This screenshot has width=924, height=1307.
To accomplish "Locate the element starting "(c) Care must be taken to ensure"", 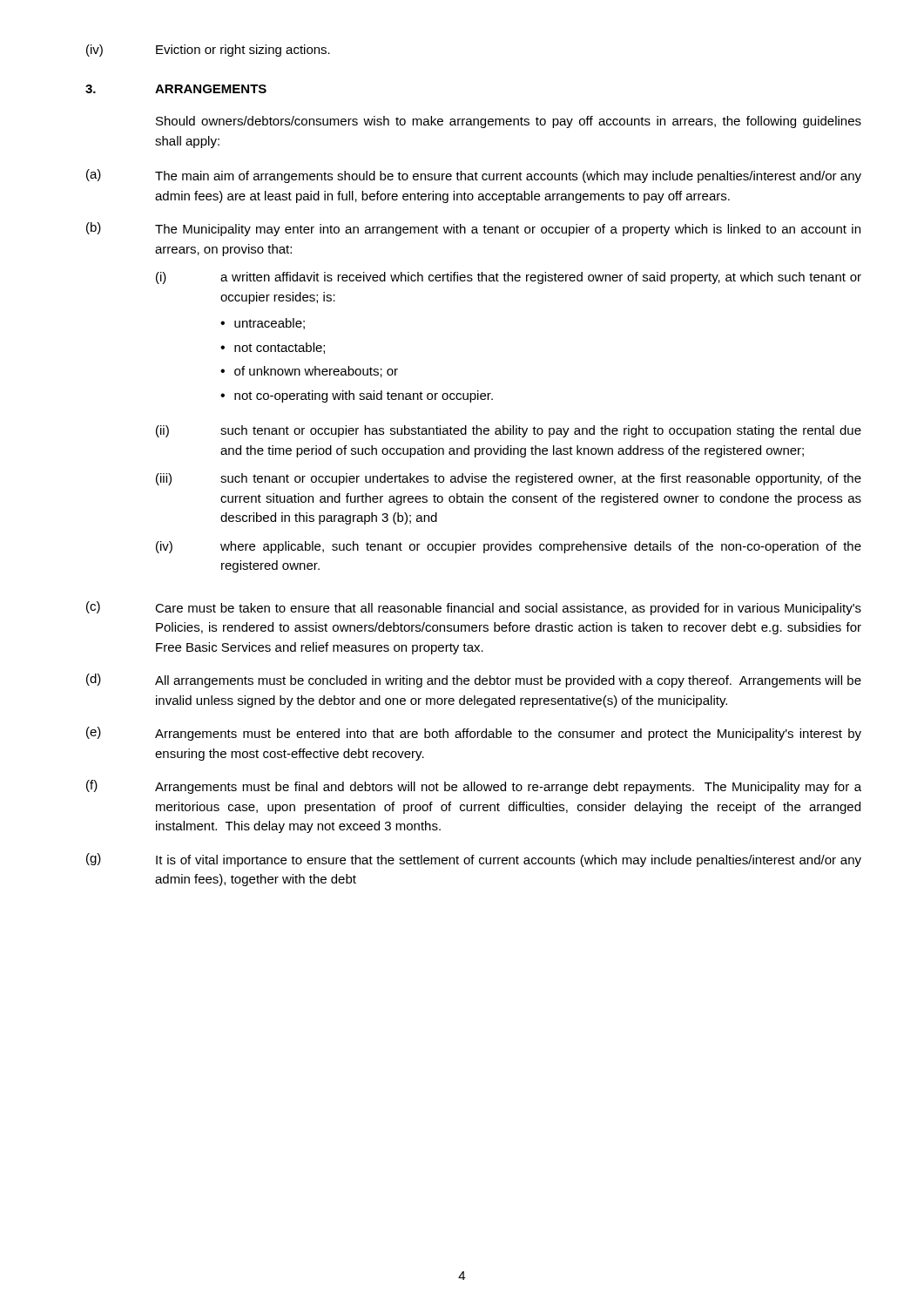I will (x=473, y=628).
